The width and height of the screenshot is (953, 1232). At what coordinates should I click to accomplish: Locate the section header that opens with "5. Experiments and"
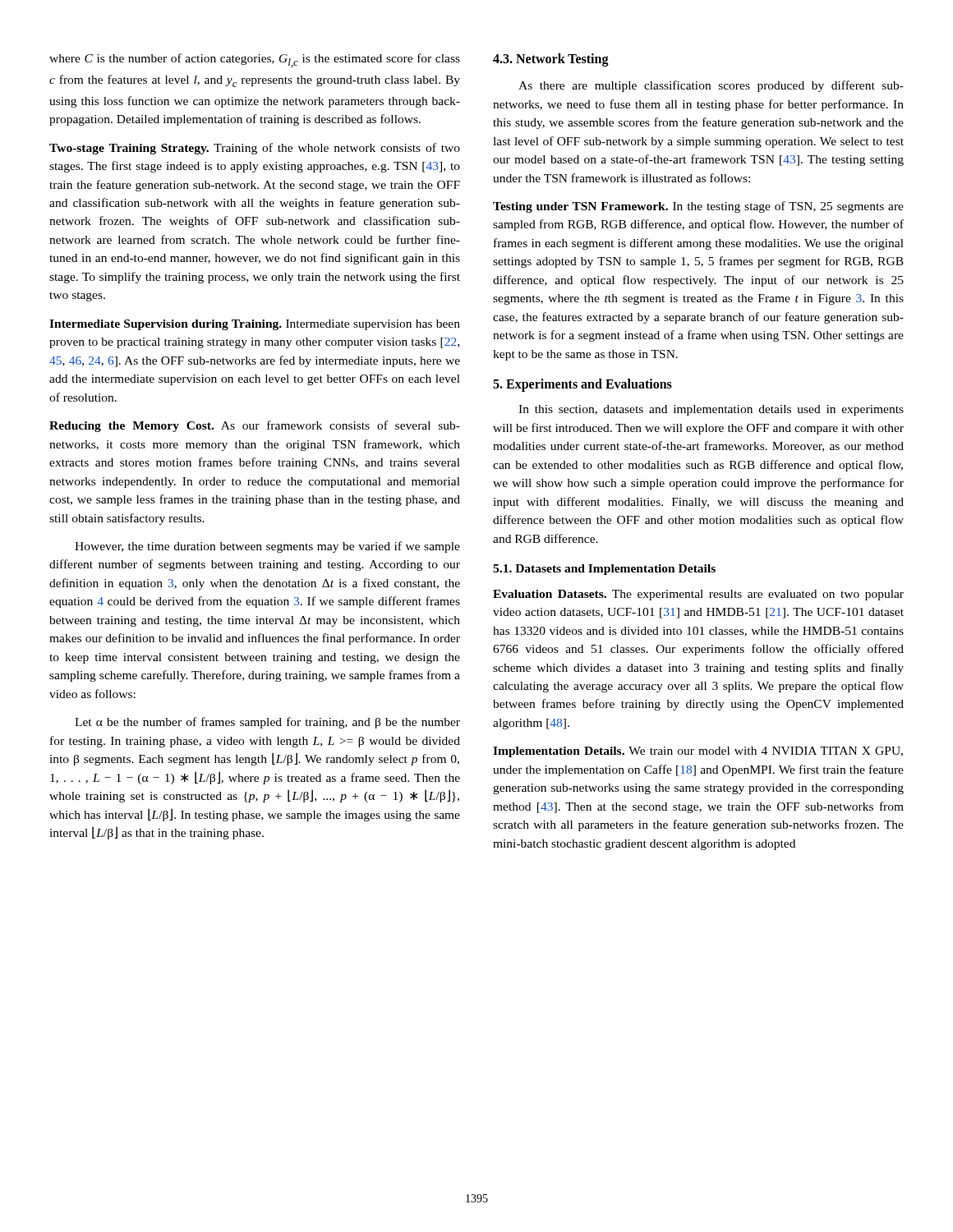[x=582, y=385]
